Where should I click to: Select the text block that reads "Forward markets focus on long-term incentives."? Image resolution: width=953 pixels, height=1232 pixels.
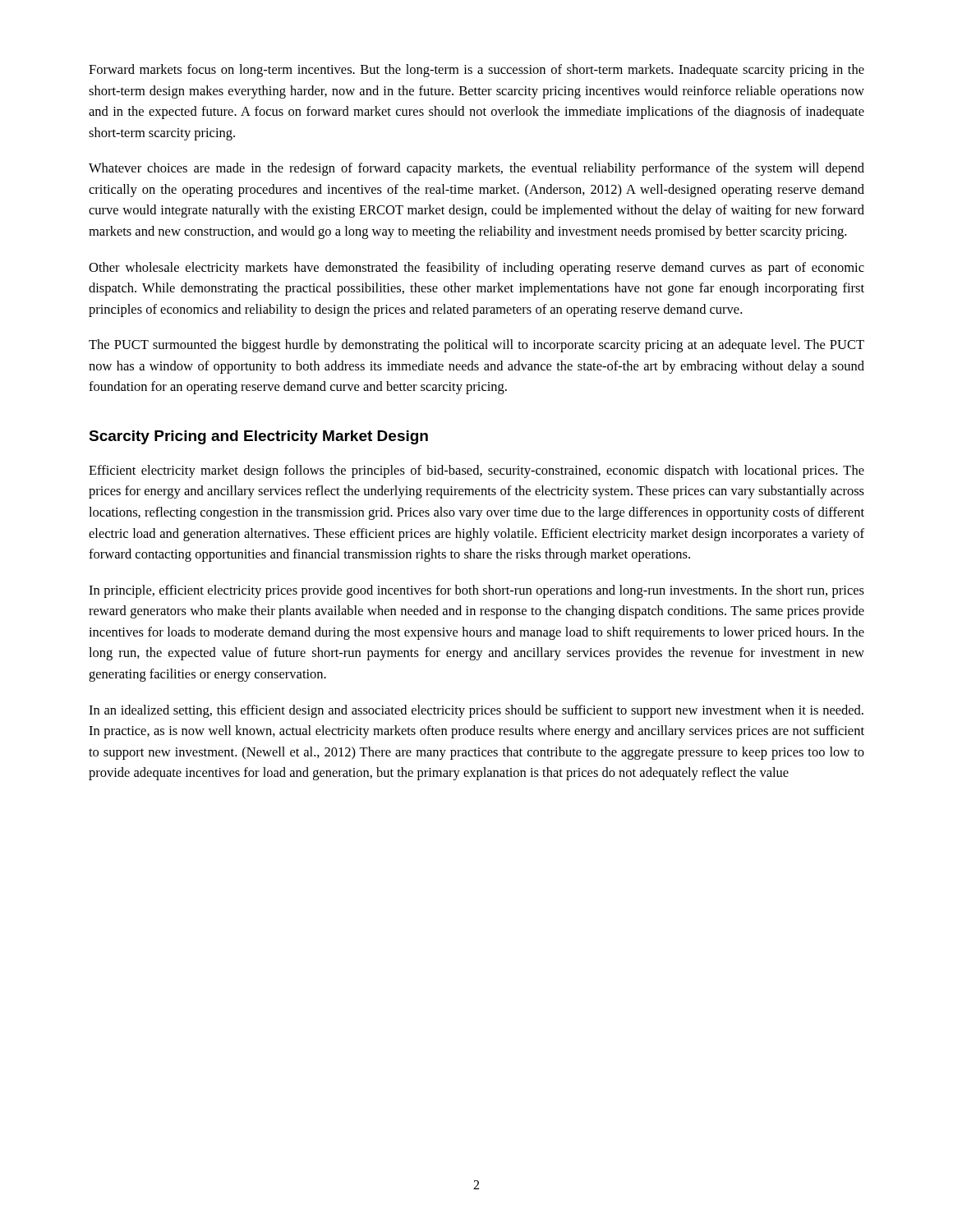pyautogui.click(x=476, y=101)
